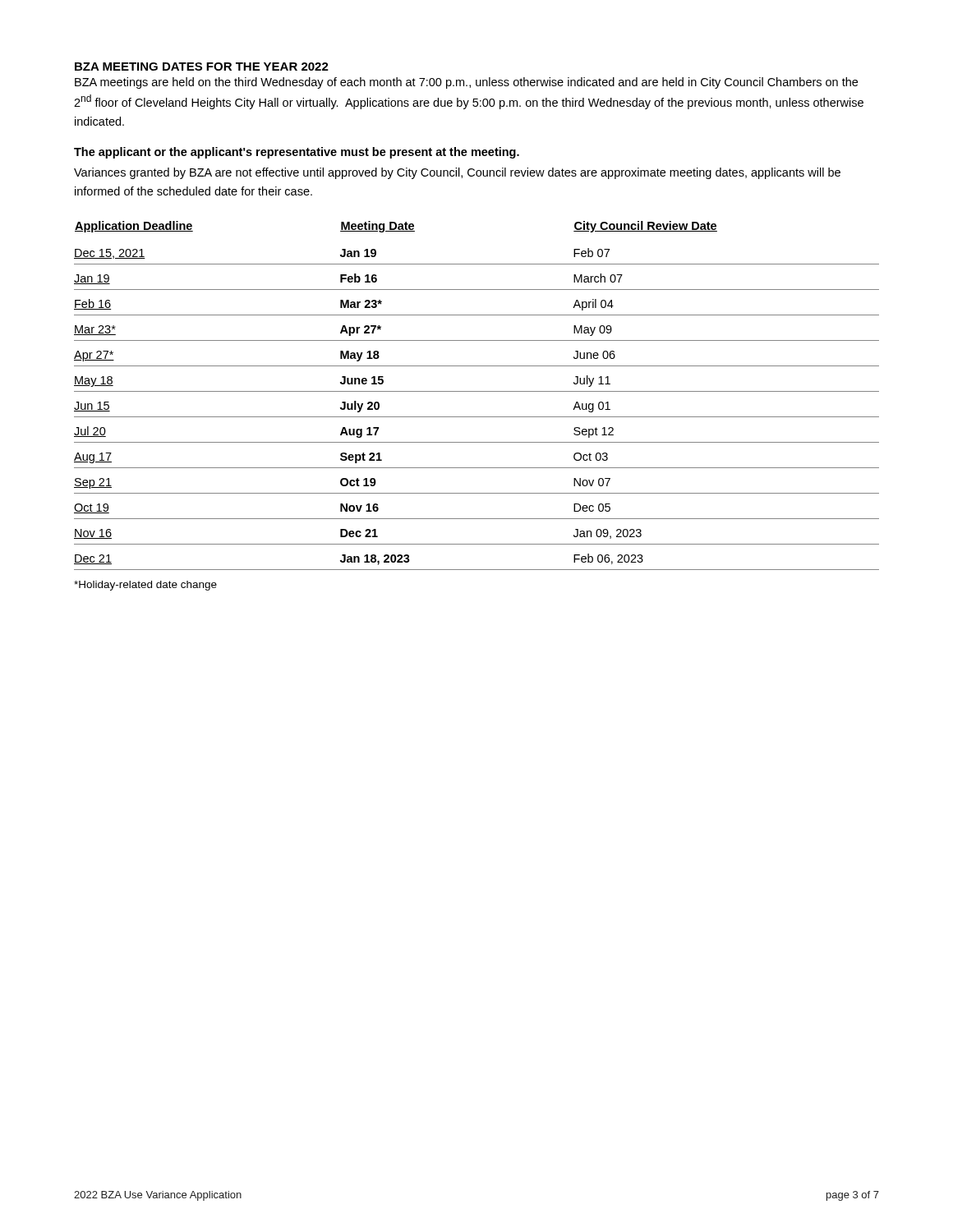
Task: Find the block starting "BZA meetings are held on"
Action: 469,102
